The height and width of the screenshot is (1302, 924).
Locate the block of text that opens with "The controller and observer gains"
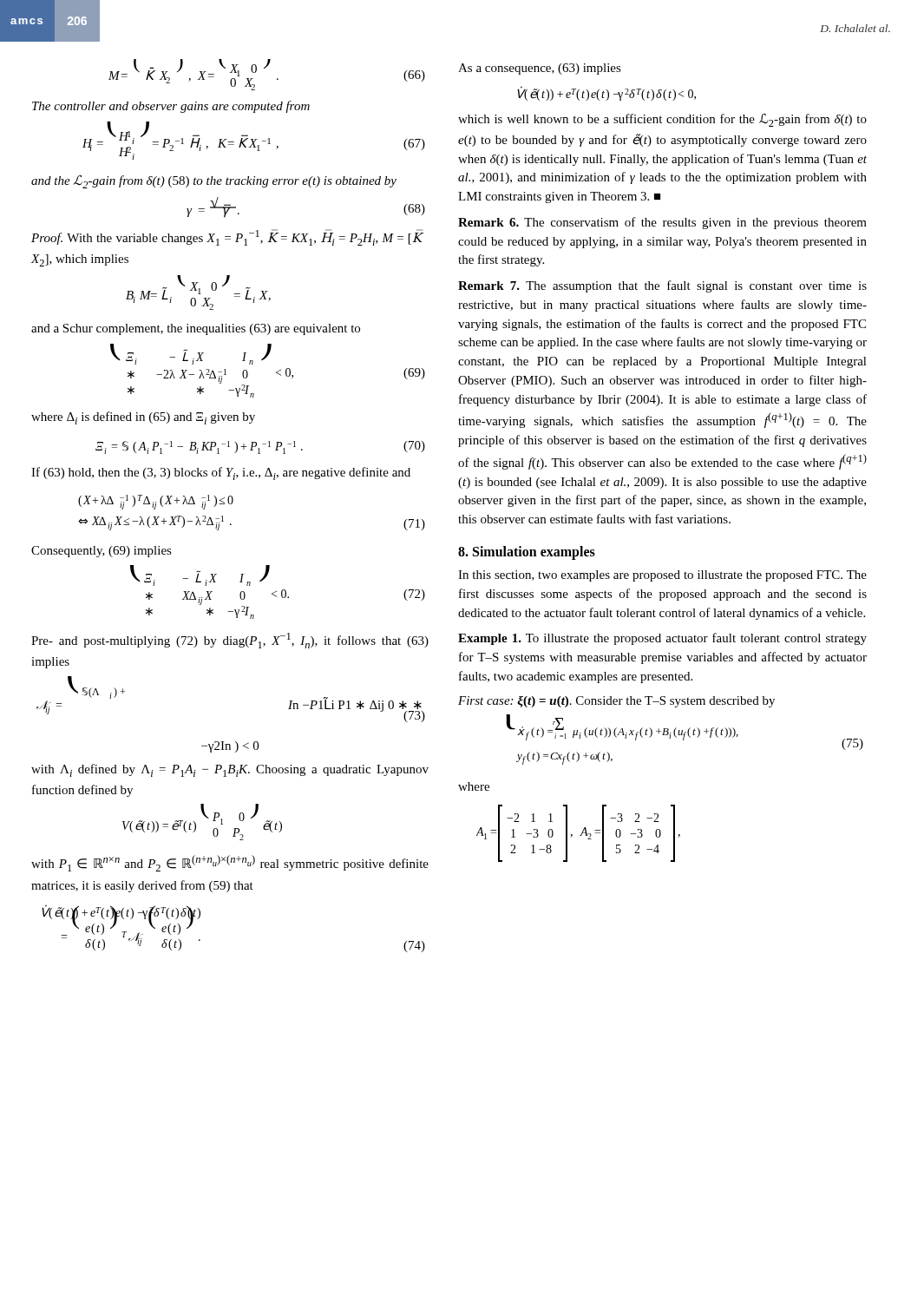click(x=171, y=106)
